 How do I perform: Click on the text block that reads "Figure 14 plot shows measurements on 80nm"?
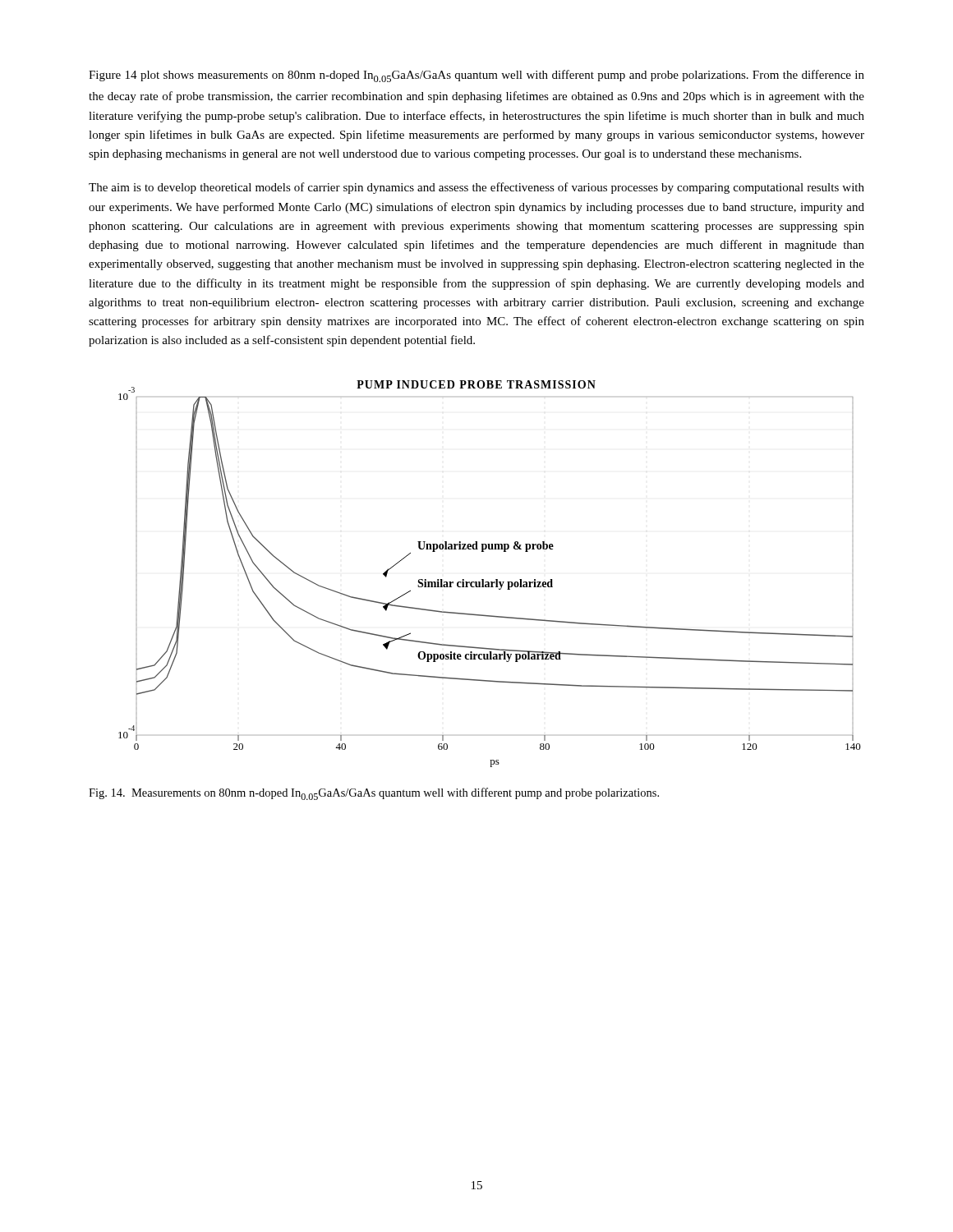tap(476, 114)
